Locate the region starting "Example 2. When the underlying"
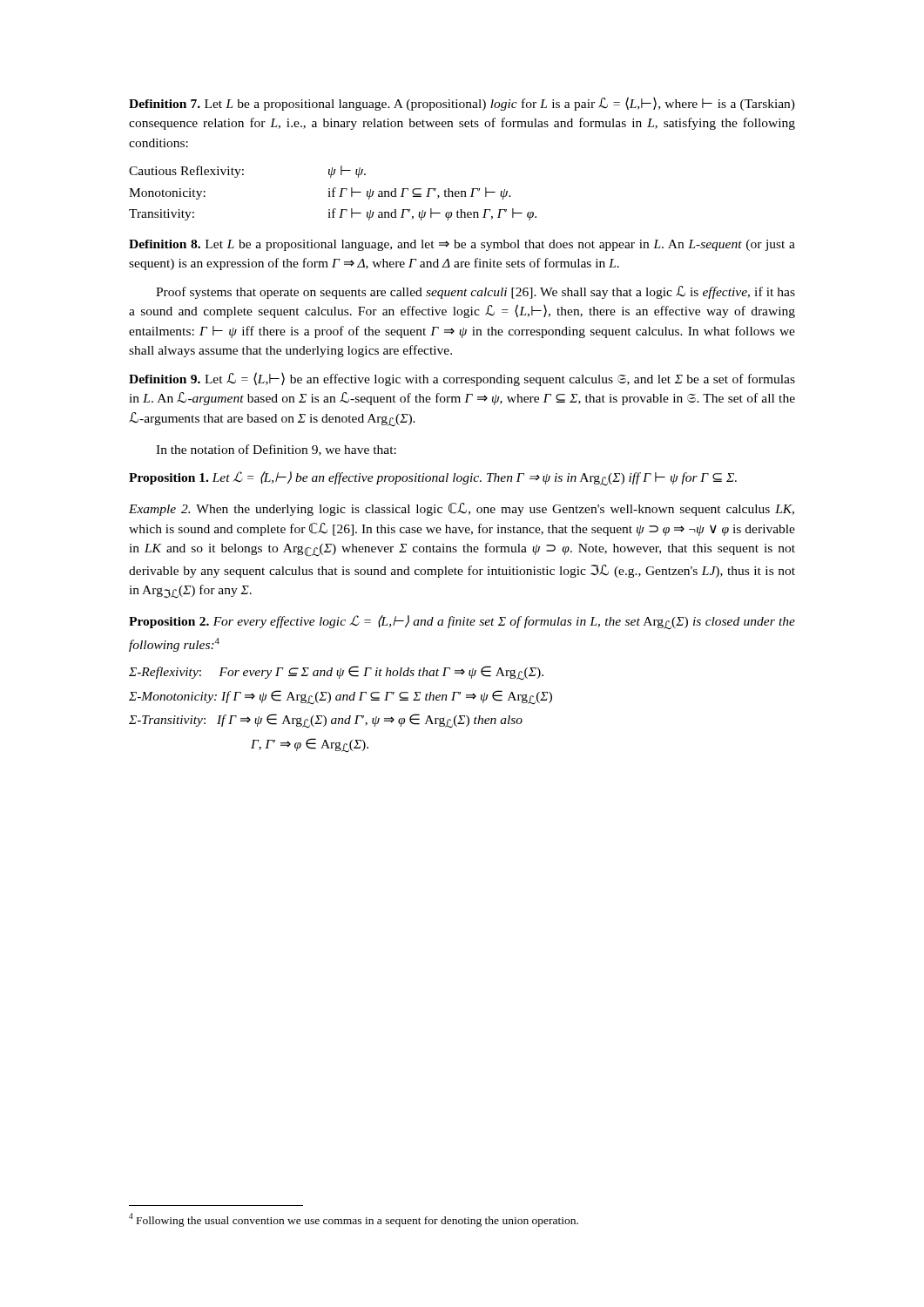924x1307 pixels. tap(462, 551)
